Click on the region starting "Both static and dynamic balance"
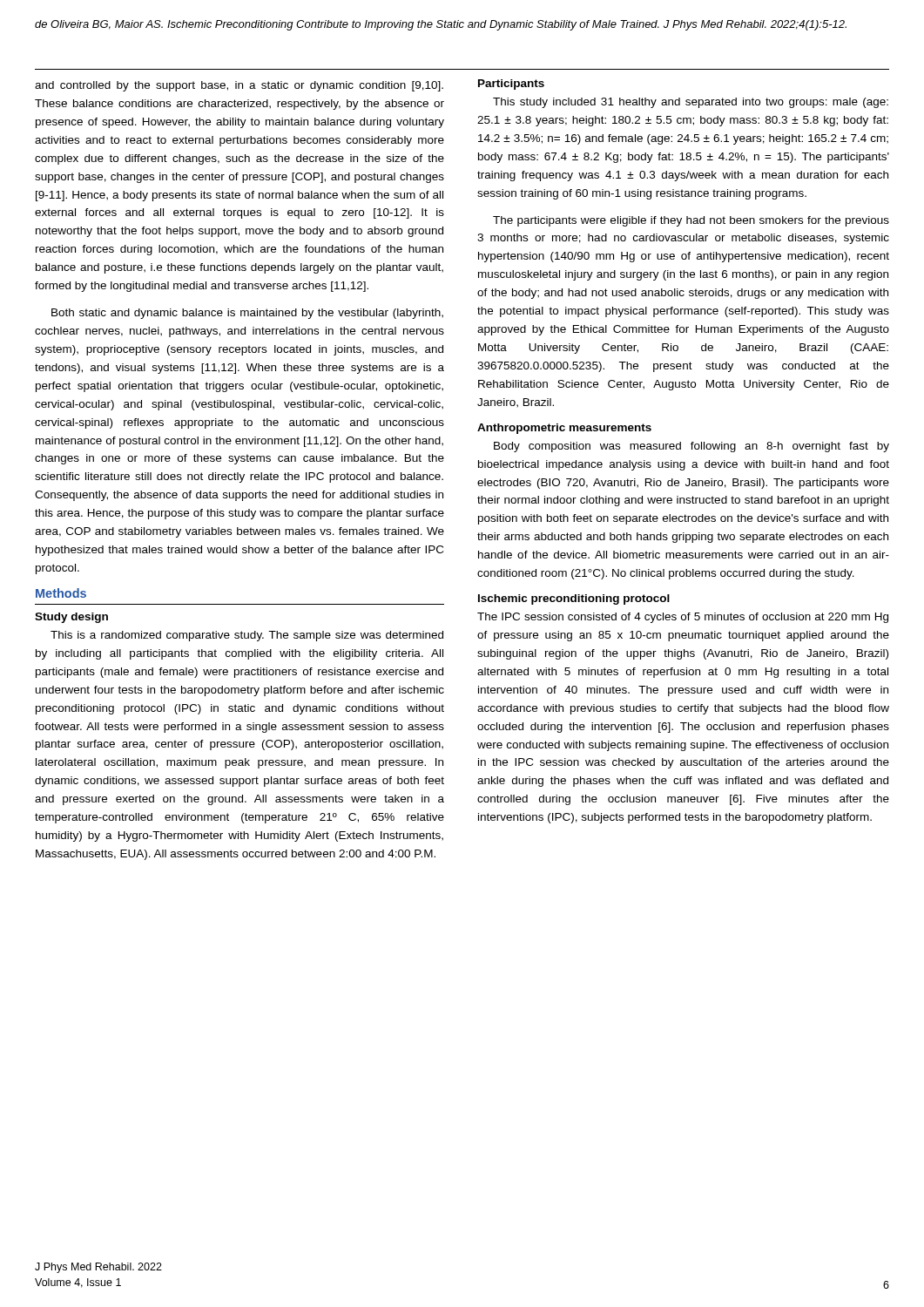The width and height of the screenshot is (924, 1307). point(240,441)
